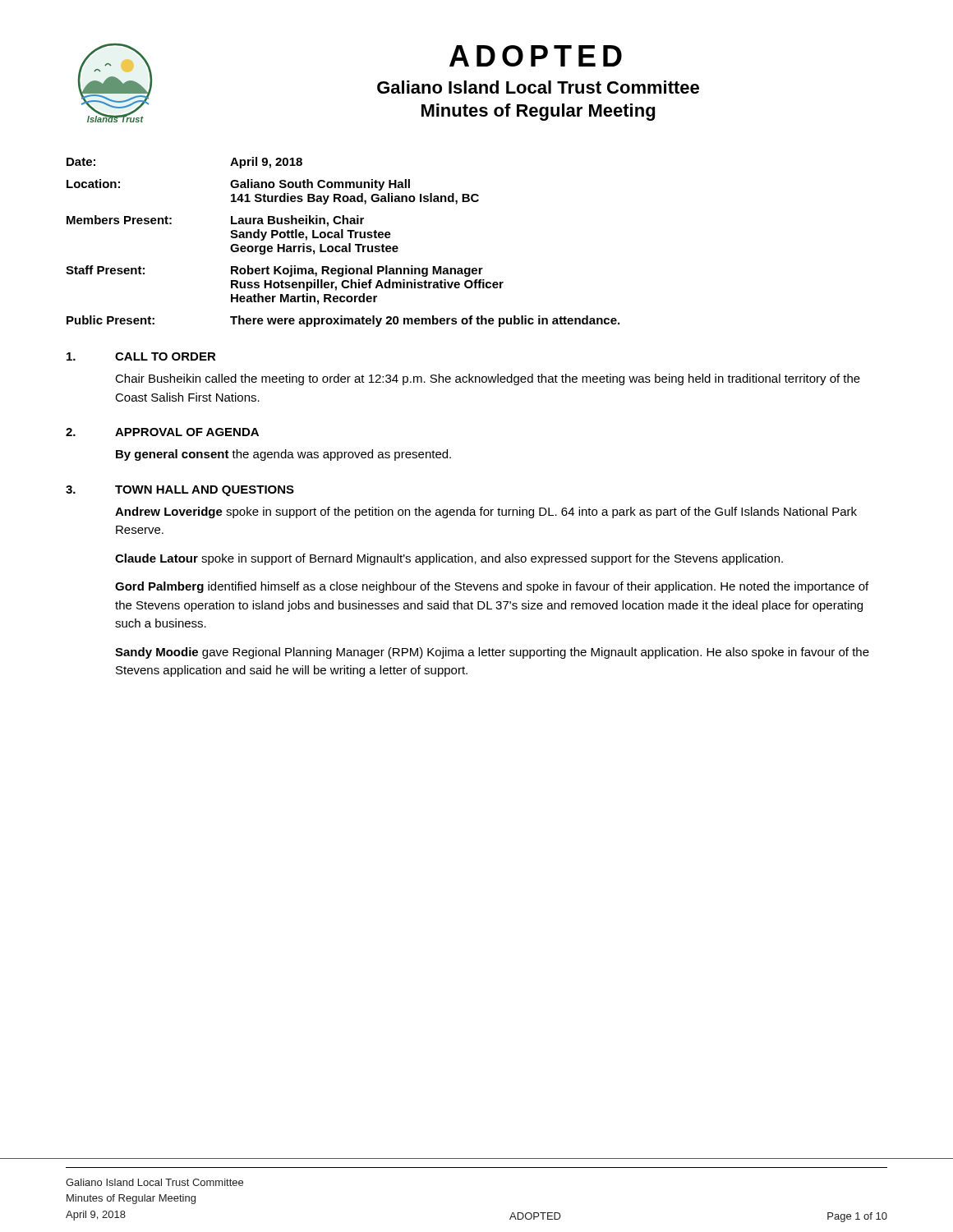Click on the title with the text "ADOPTED Galiano Island Local Trust Committee"
The image size is (953, 1232).
(x=538, y=81)
